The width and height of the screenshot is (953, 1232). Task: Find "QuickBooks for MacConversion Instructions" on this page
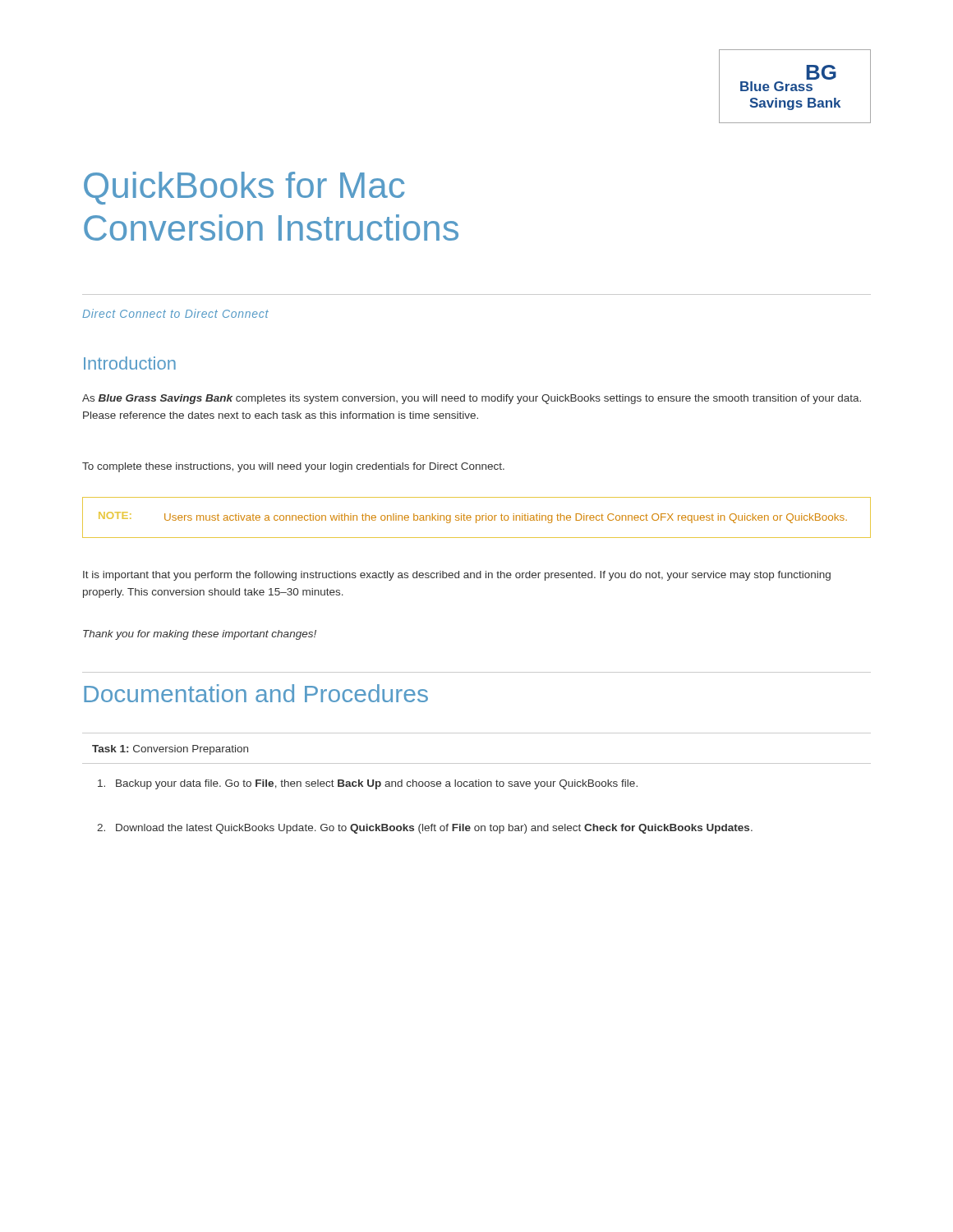click(x=370, y=207)
